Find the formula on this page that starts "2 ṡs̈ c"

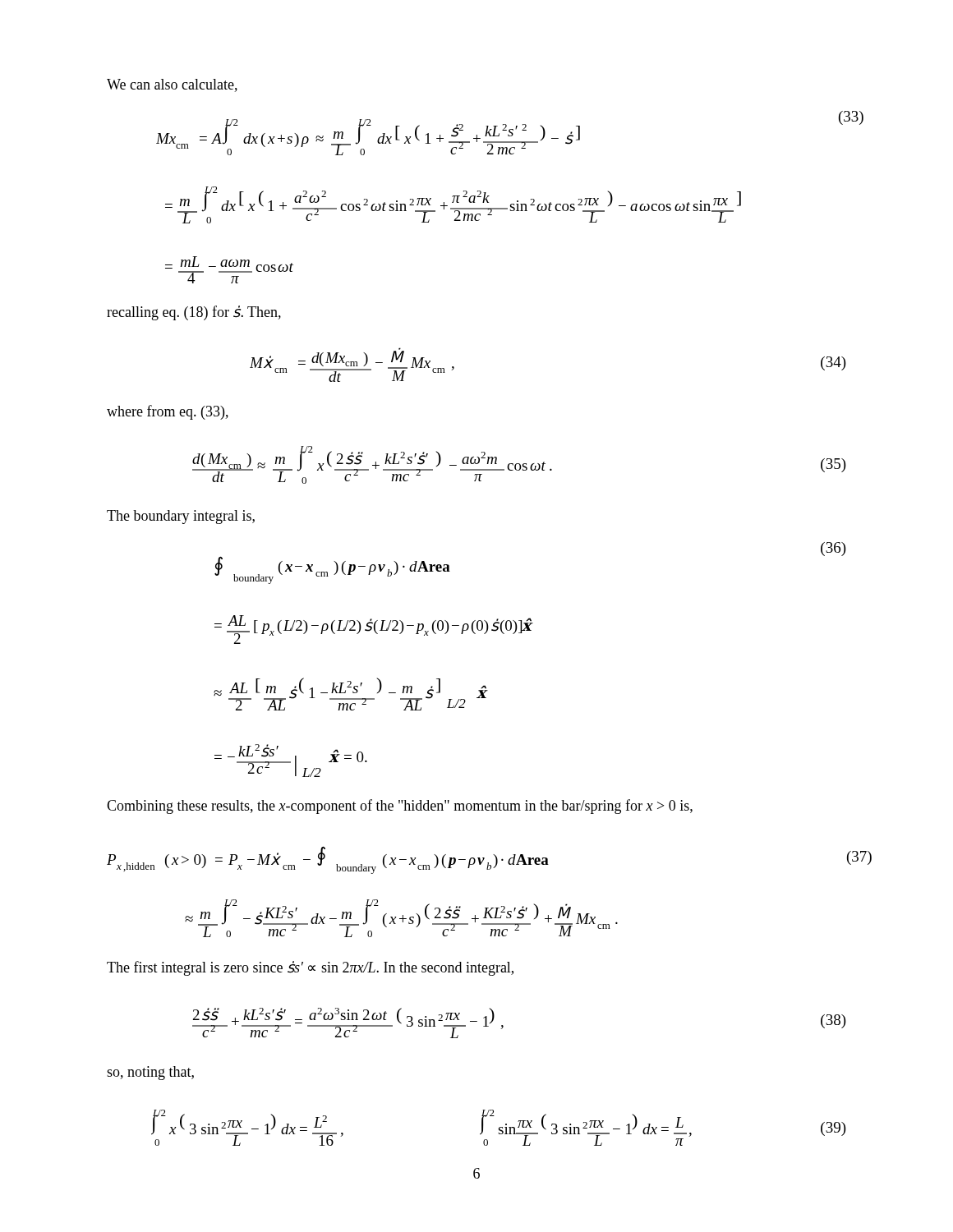pos(476,1020)
